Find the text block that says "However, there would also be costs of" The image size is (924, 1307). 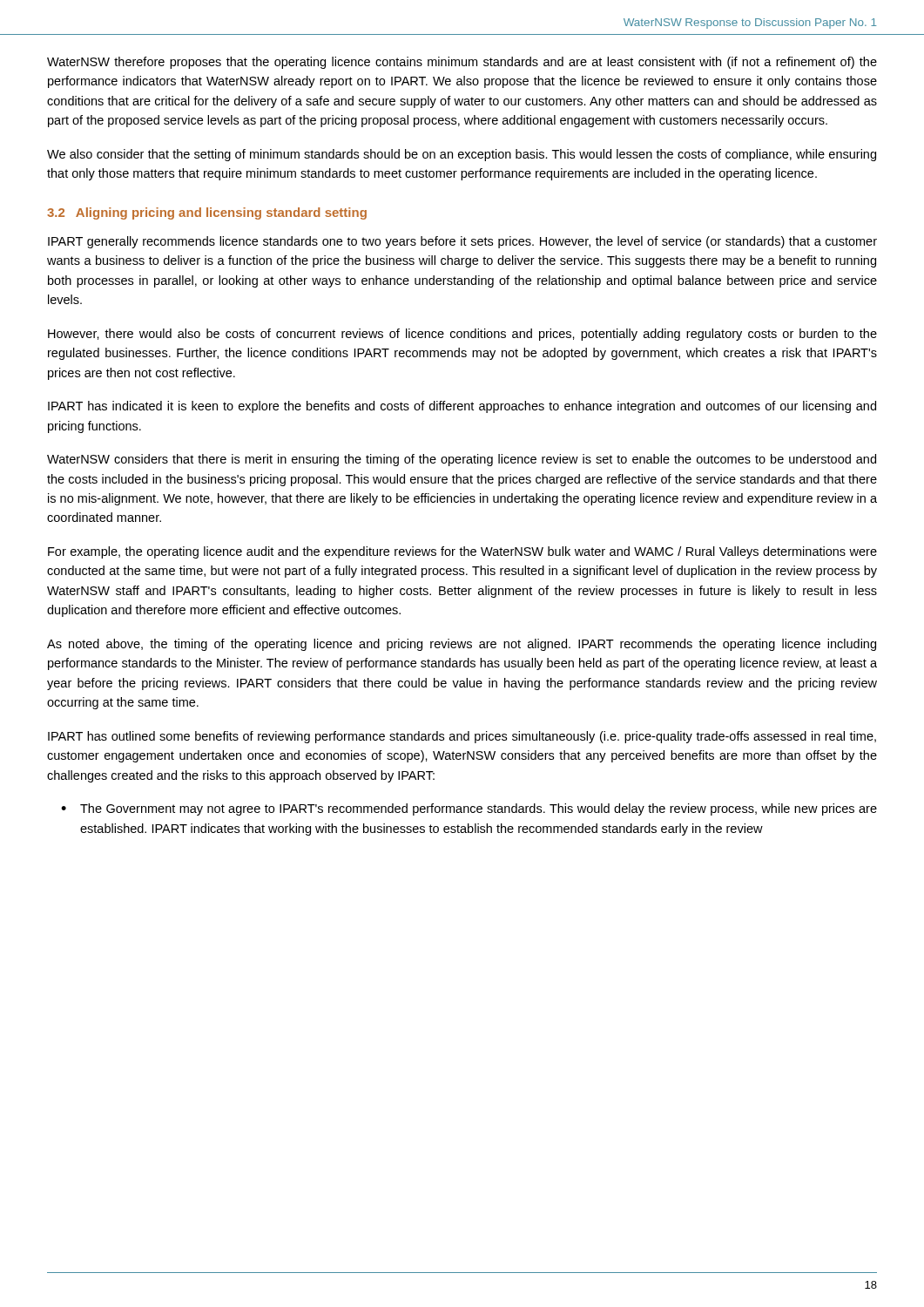[x=462, y=353]
